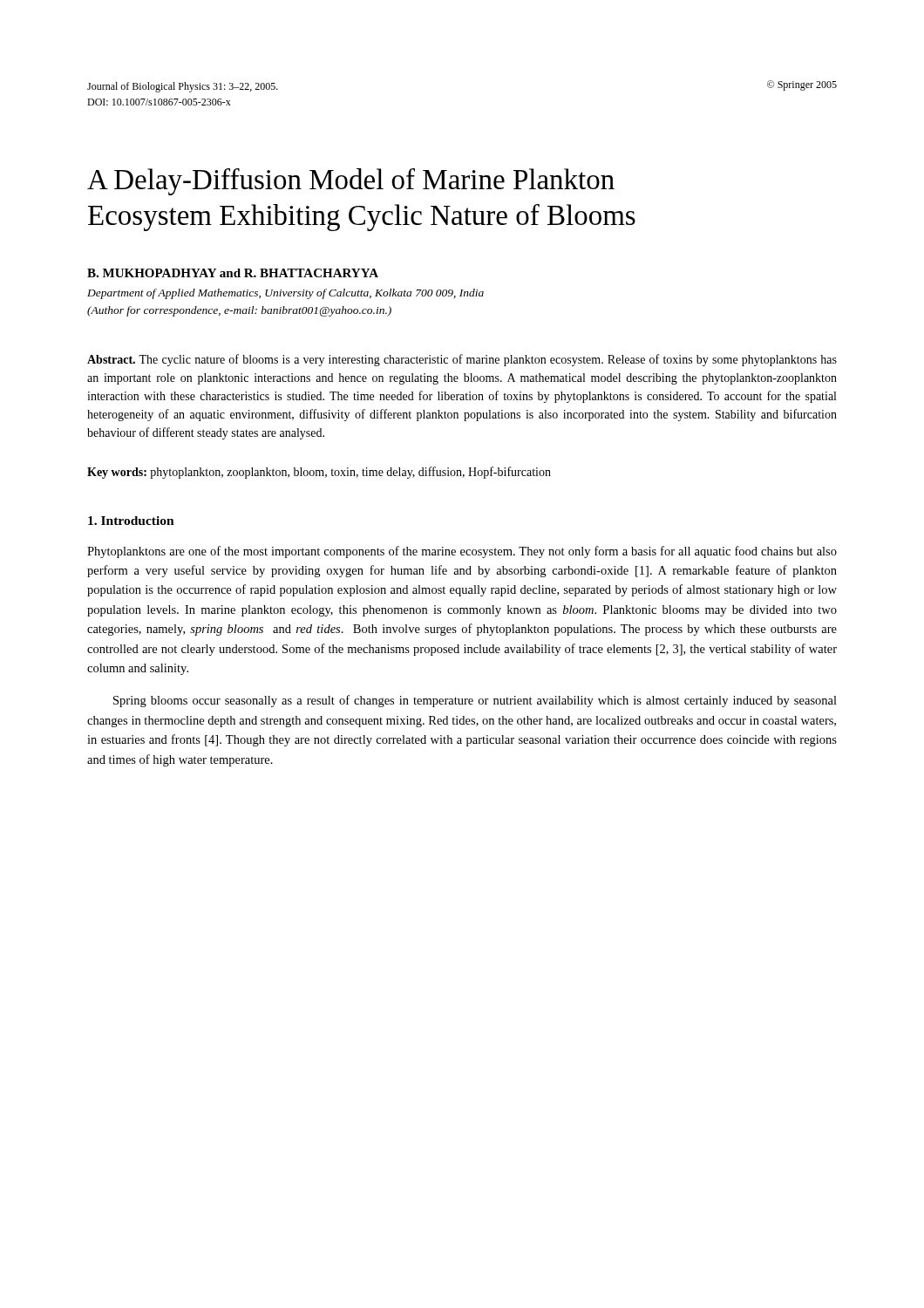This screenshot has width=924, height=1308.
Task: Select the title that says "A Delay-Diffusion Model"
Action: tap(462, 198)
